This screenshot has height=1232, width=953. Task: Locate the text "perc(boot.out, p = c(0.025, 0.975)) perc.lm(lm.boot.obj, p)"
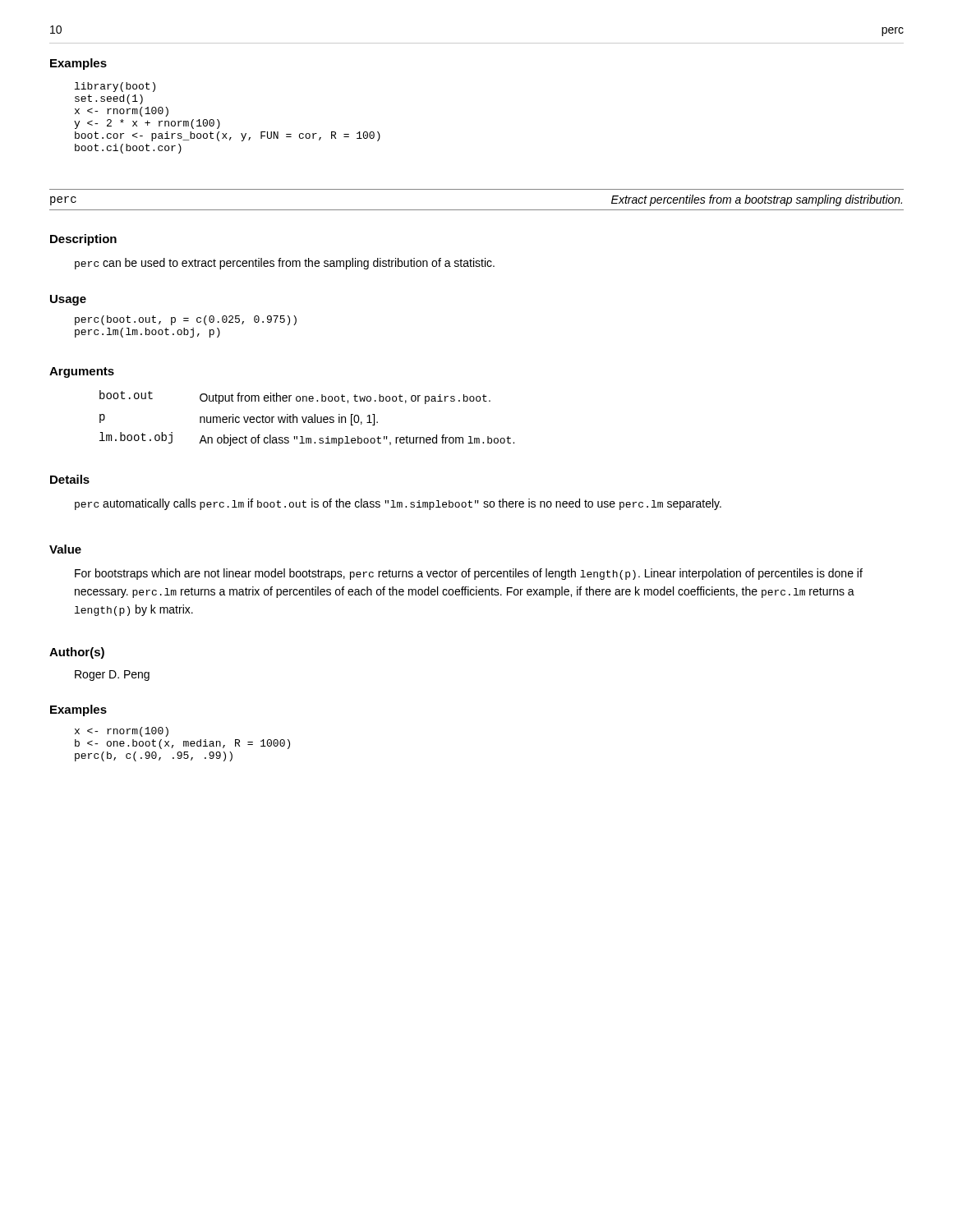[186, 326]
